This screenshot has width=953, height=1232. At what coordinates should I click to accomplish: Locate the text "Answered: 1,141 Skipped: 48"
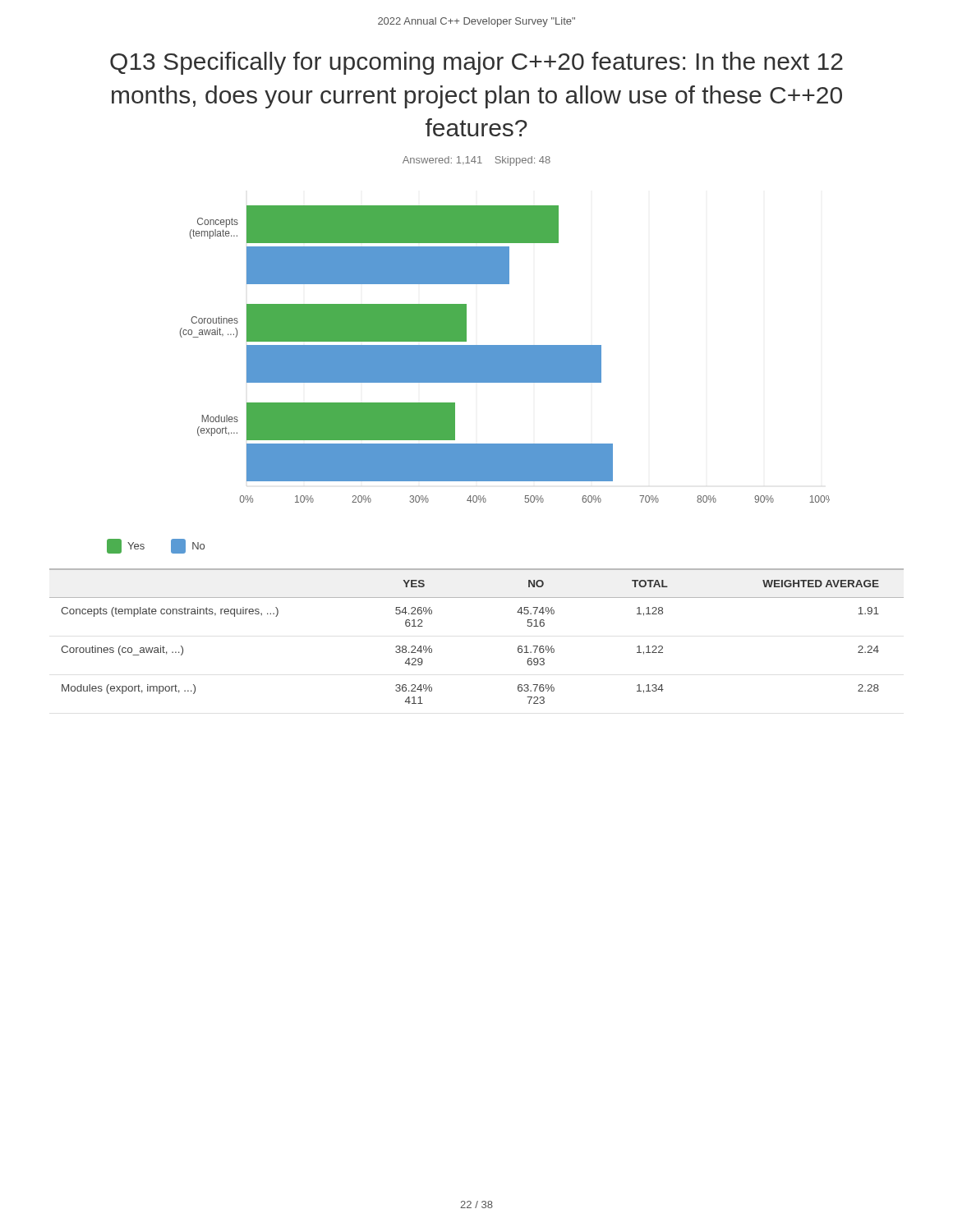click(x=476, y=159)
